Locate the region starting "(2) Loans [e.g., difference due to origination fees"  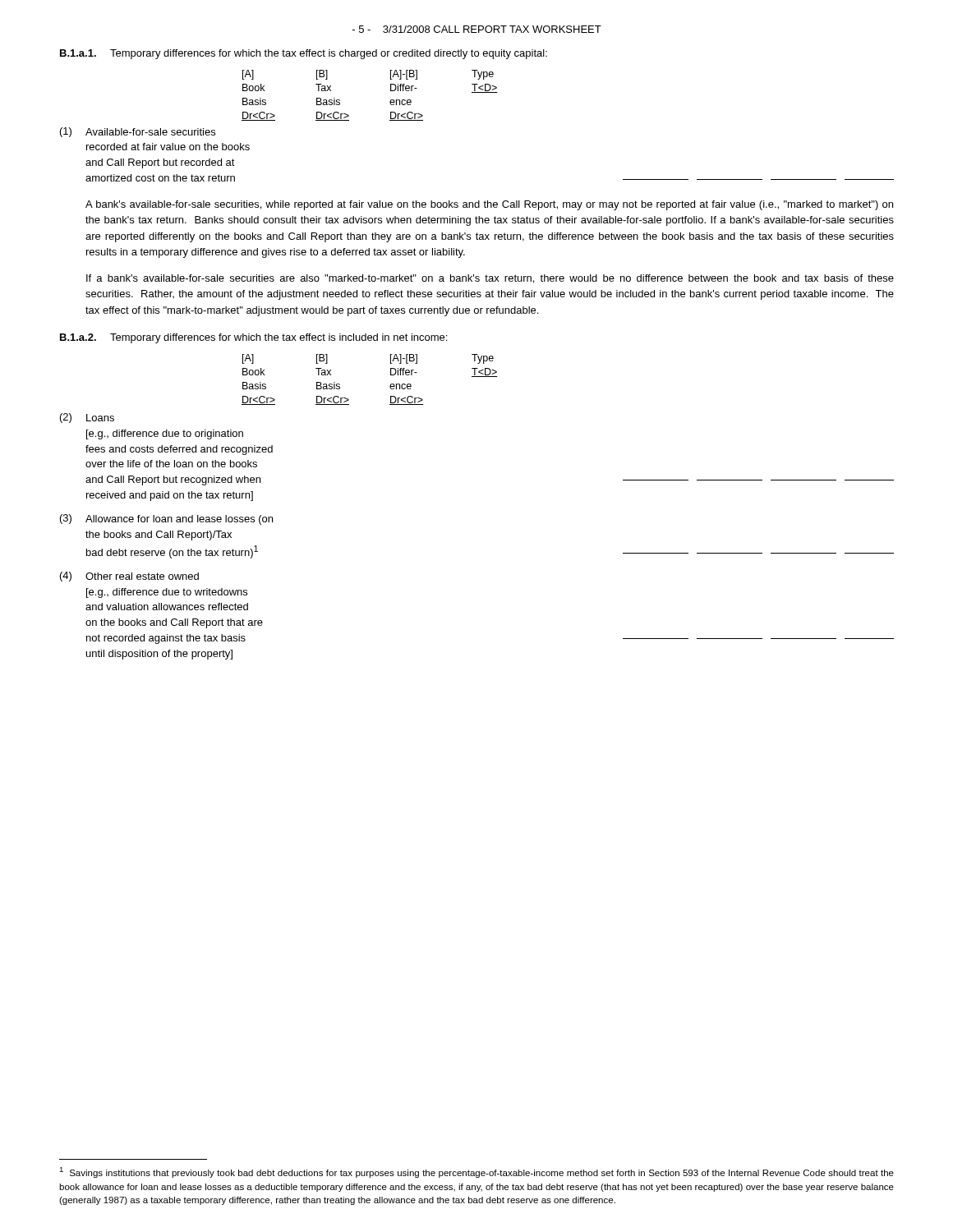[87, 418]
